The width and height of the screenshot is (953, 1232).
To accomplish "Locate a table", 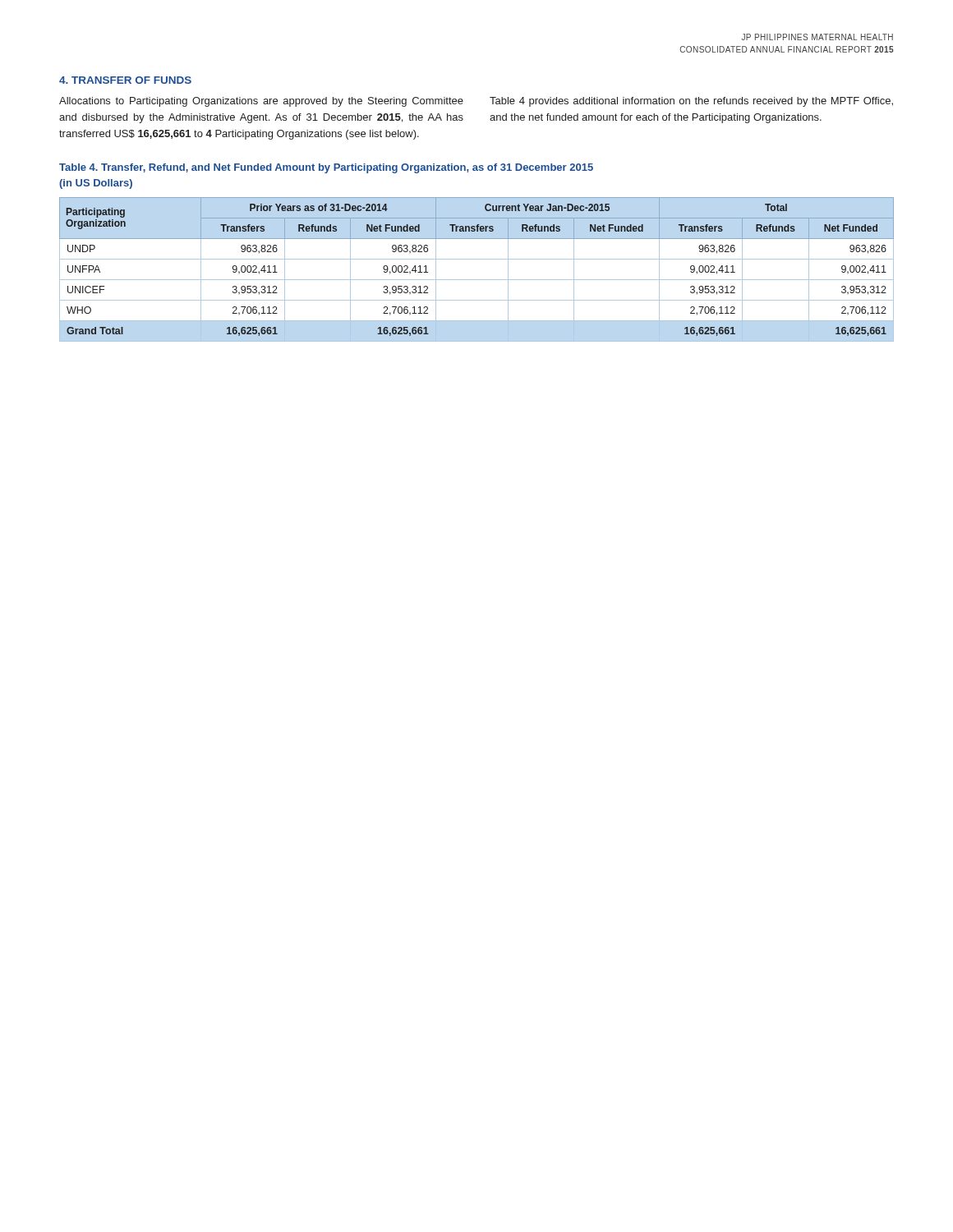I will click(476, 269).
